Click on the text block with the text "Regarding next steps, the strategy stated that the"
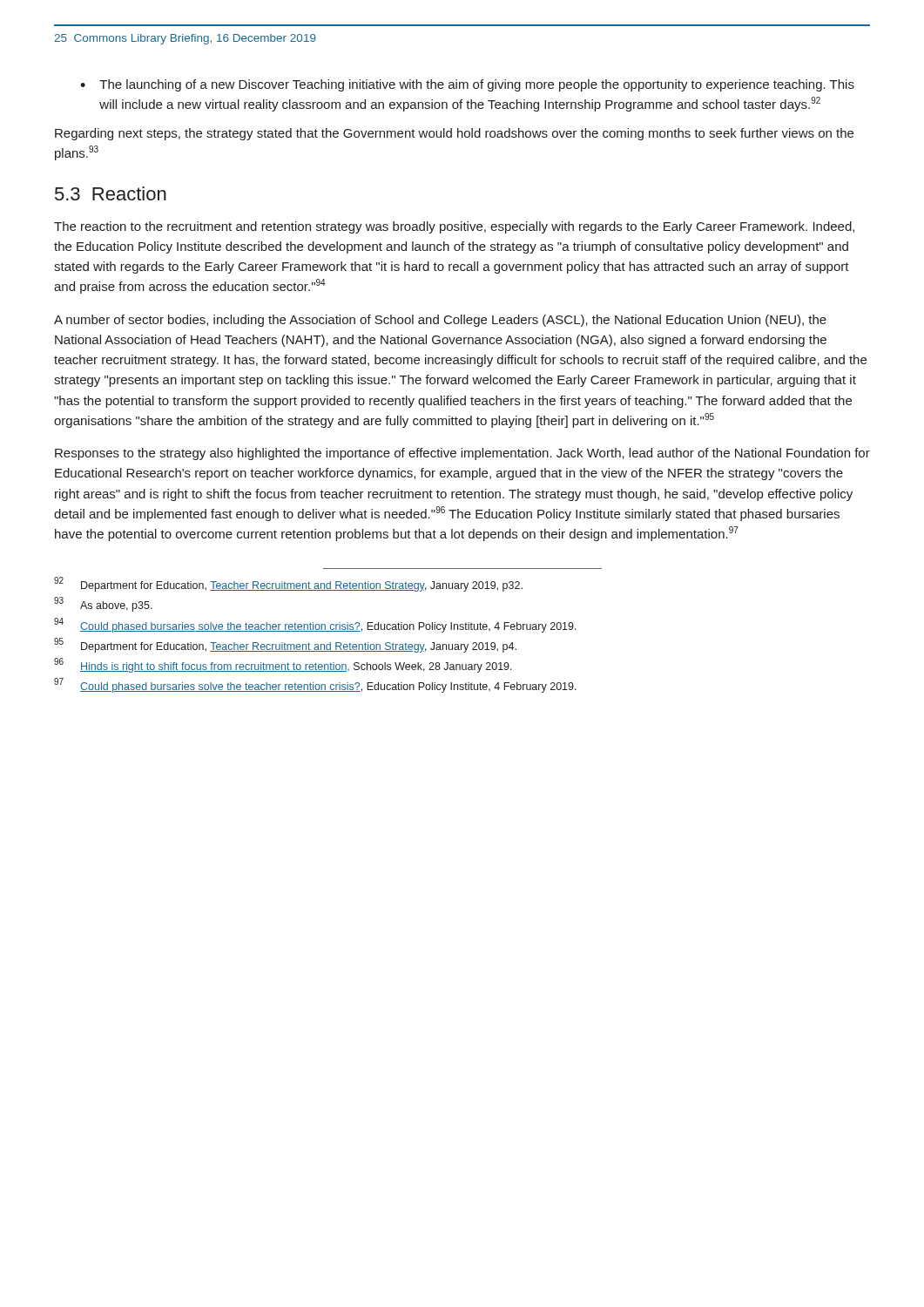This screenshot has width=924, height=1307. (454, 143)
